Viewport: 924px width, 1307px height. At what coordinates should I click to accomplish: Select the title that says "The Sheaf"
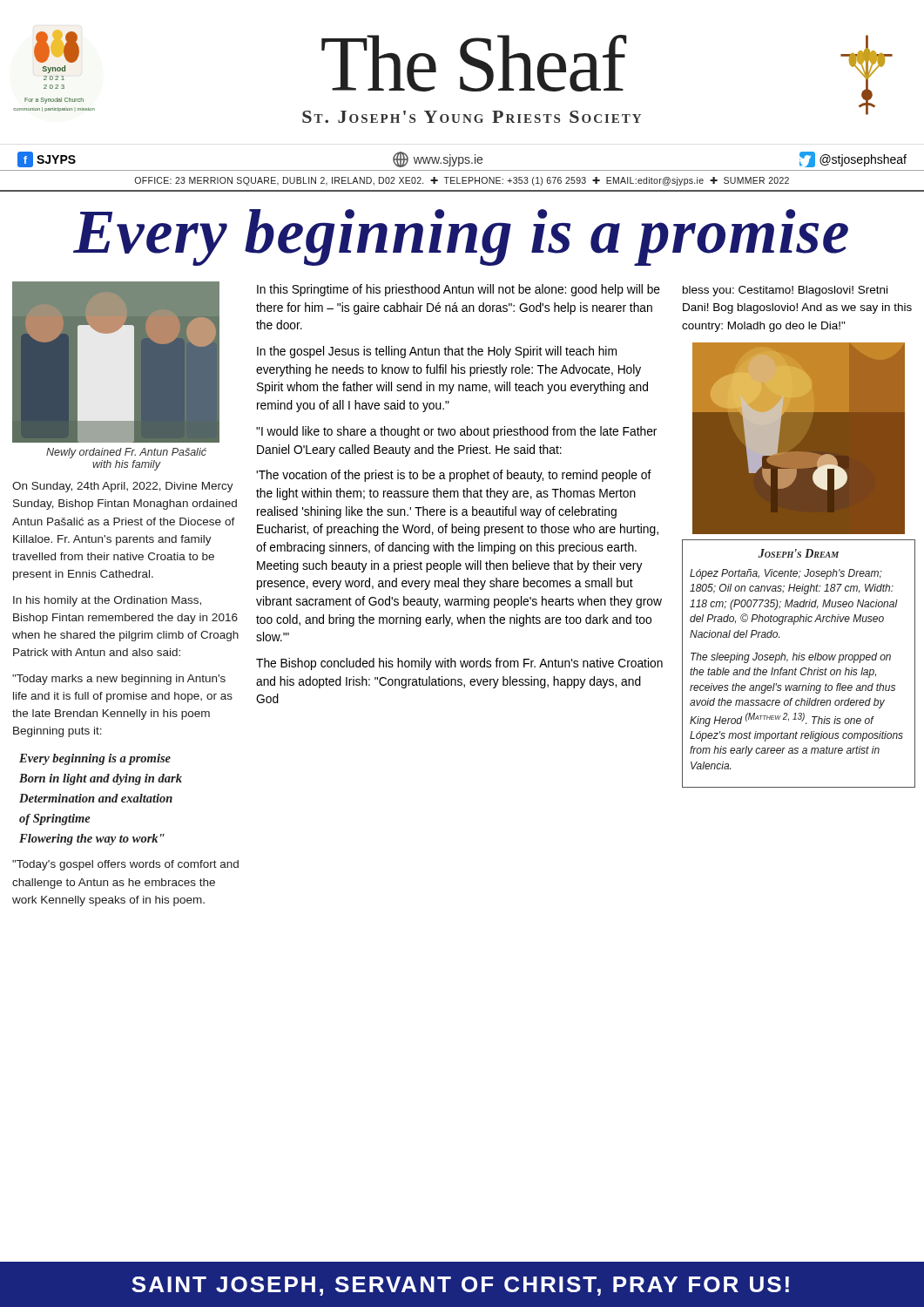click(x=472, y=64)
